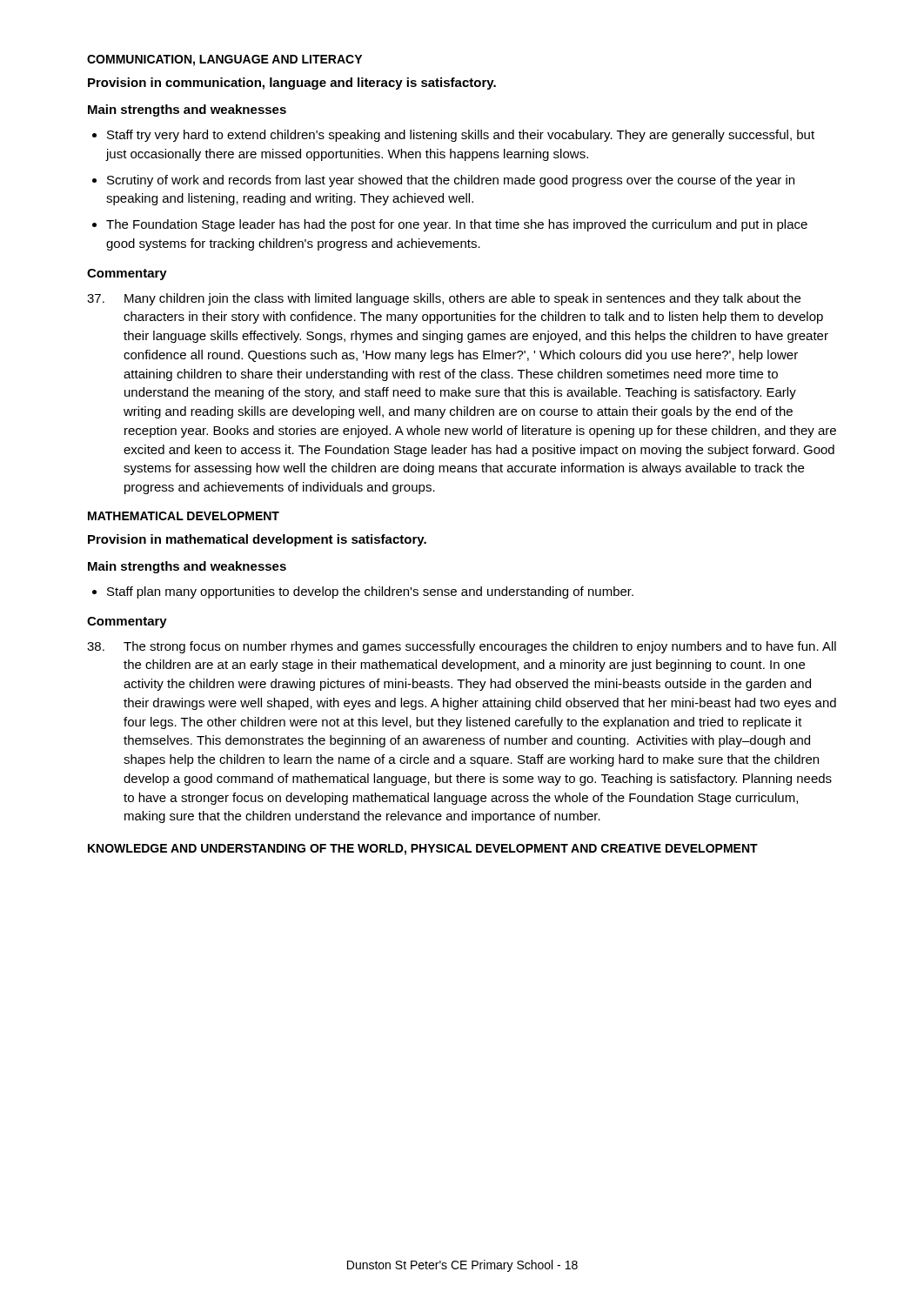This screenshot has height=1305, width=924.
Task: Find the list item containing "Scrutiny of work and records from last"
Action: 451,189
